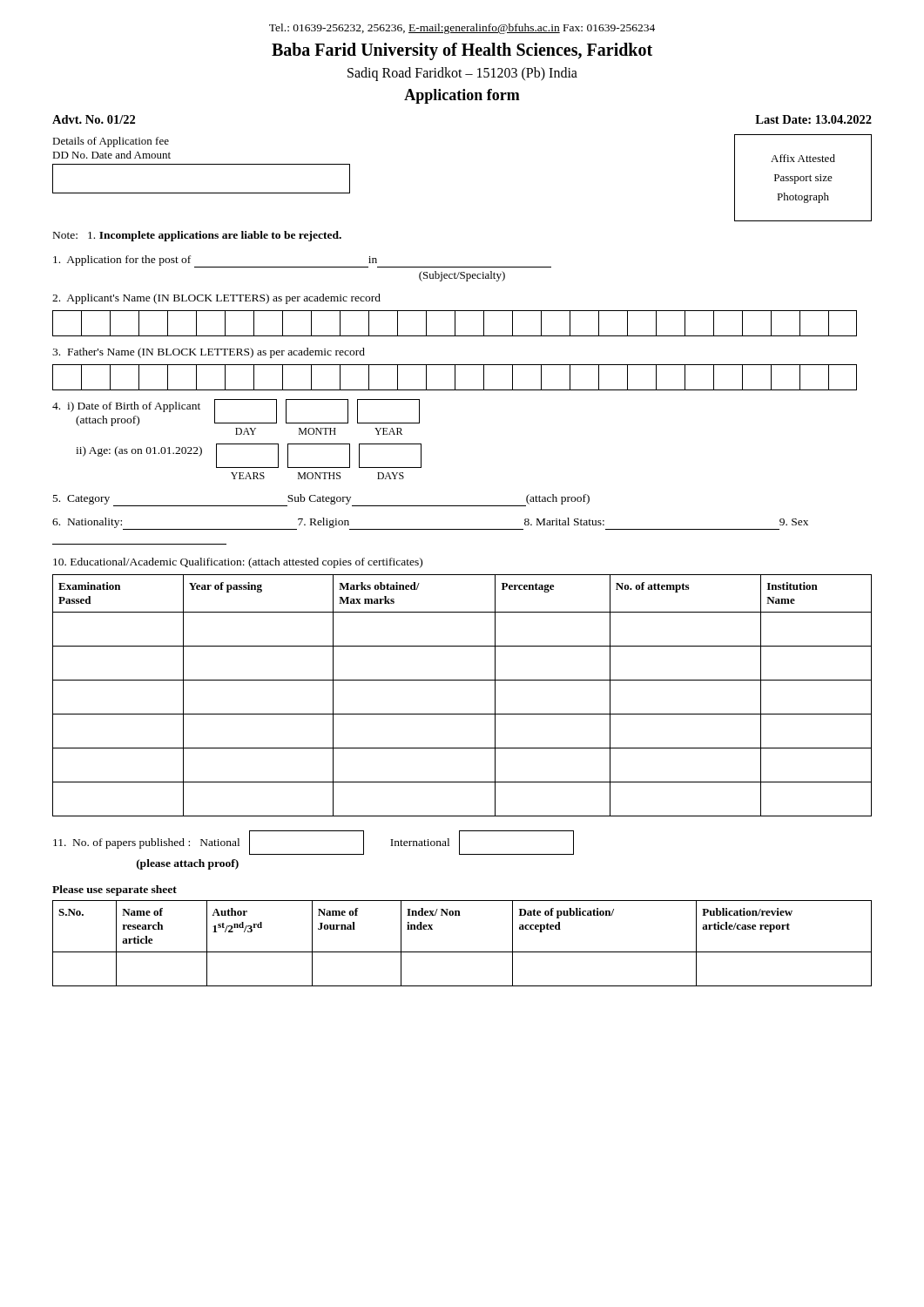924x1307 pixels.
Task: Locate the text with the text "Advt. No. 01/22"
Action: pos(94,120)
